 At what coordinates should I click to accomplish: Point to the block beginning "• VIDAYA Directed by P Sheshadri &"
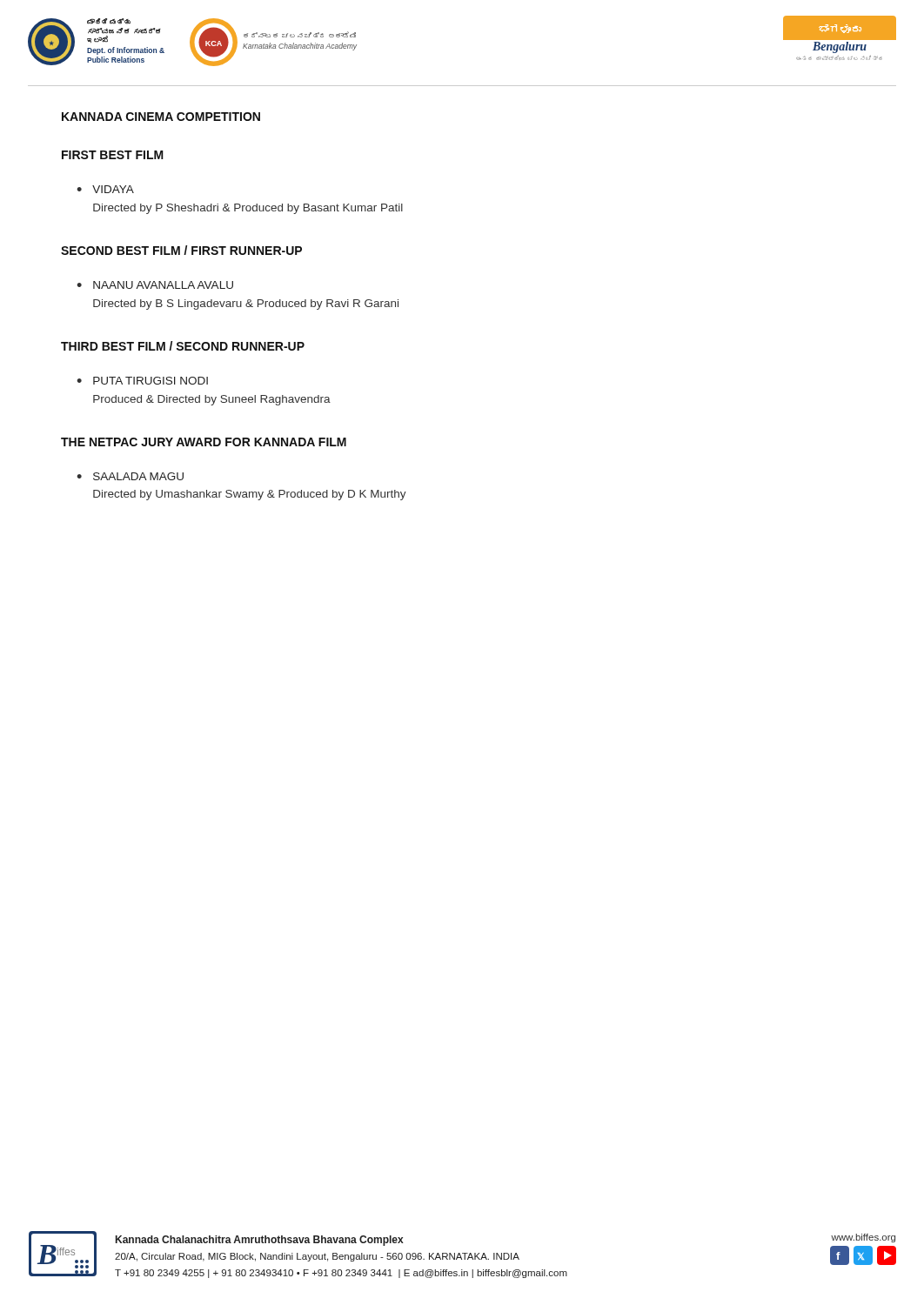(240, 199)
